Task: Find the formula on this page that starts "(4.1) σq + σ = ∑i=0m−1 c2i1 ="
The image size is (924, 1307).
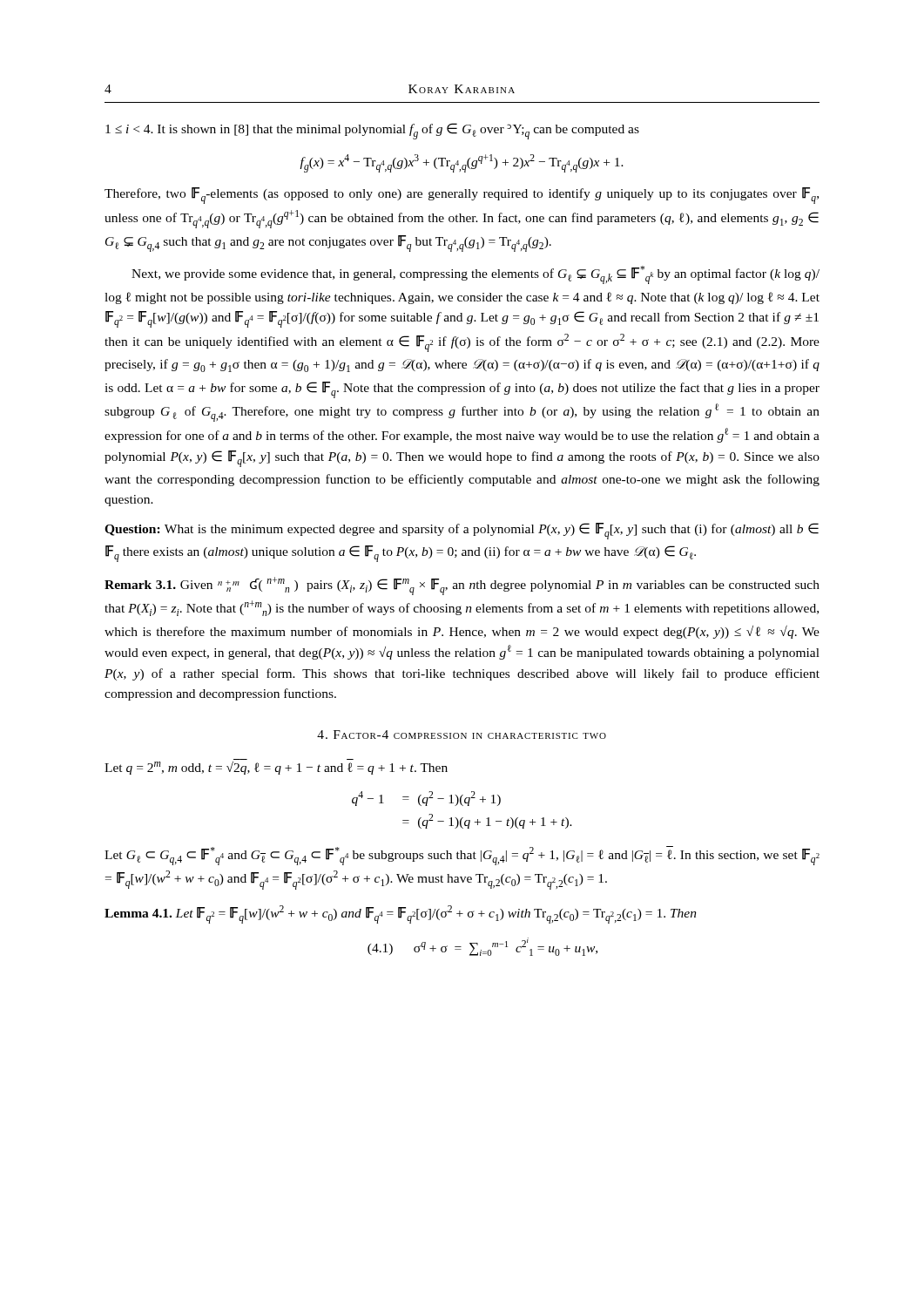Action: [x=462, y=948]
